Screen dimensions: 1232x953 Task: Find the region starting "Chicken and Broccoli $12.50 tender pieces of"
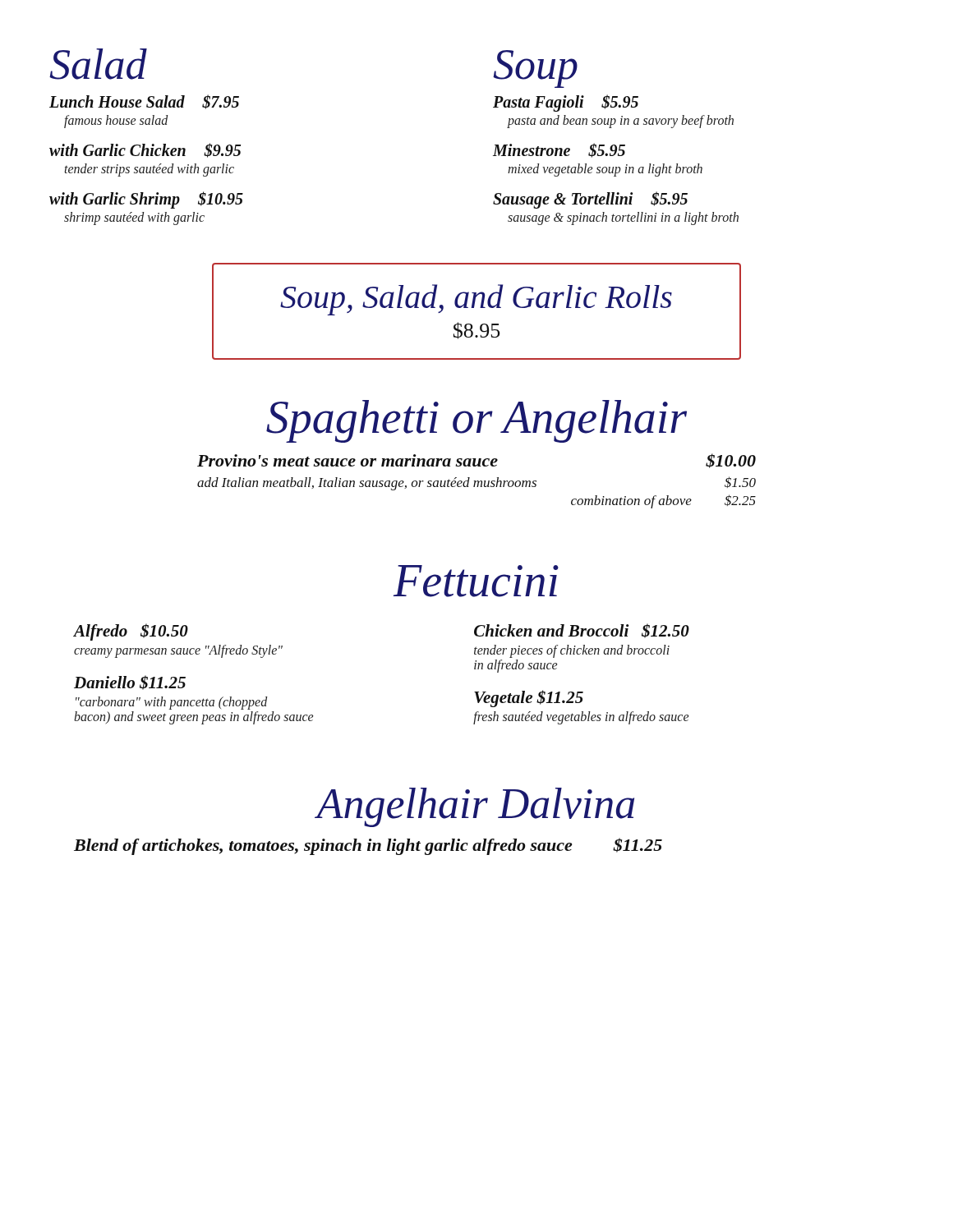pyautogui.click(x=689, y=647)
